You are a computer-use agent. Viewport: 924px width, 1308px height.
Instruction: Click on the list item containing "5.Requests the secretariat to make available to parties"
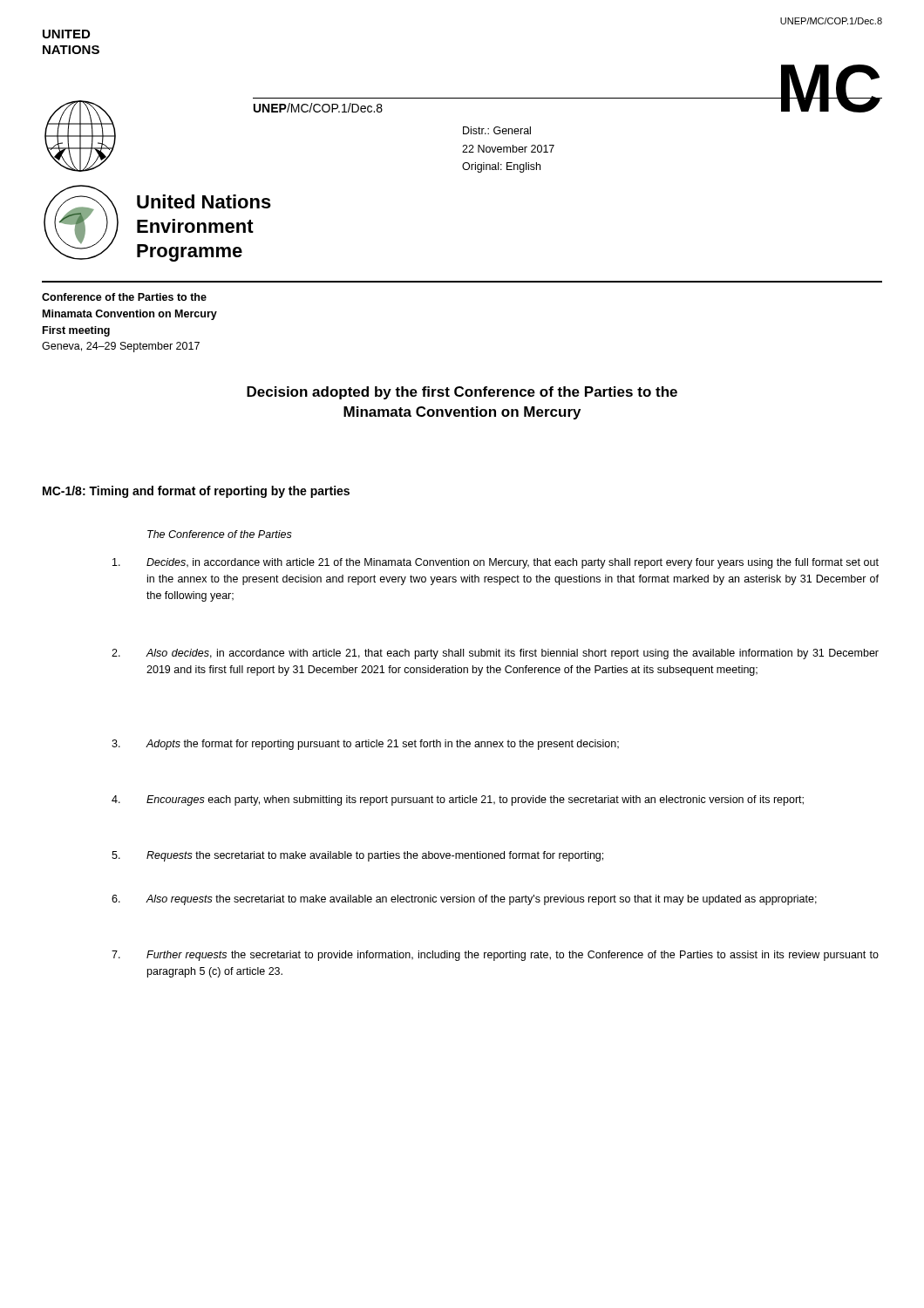click(495, 856)
